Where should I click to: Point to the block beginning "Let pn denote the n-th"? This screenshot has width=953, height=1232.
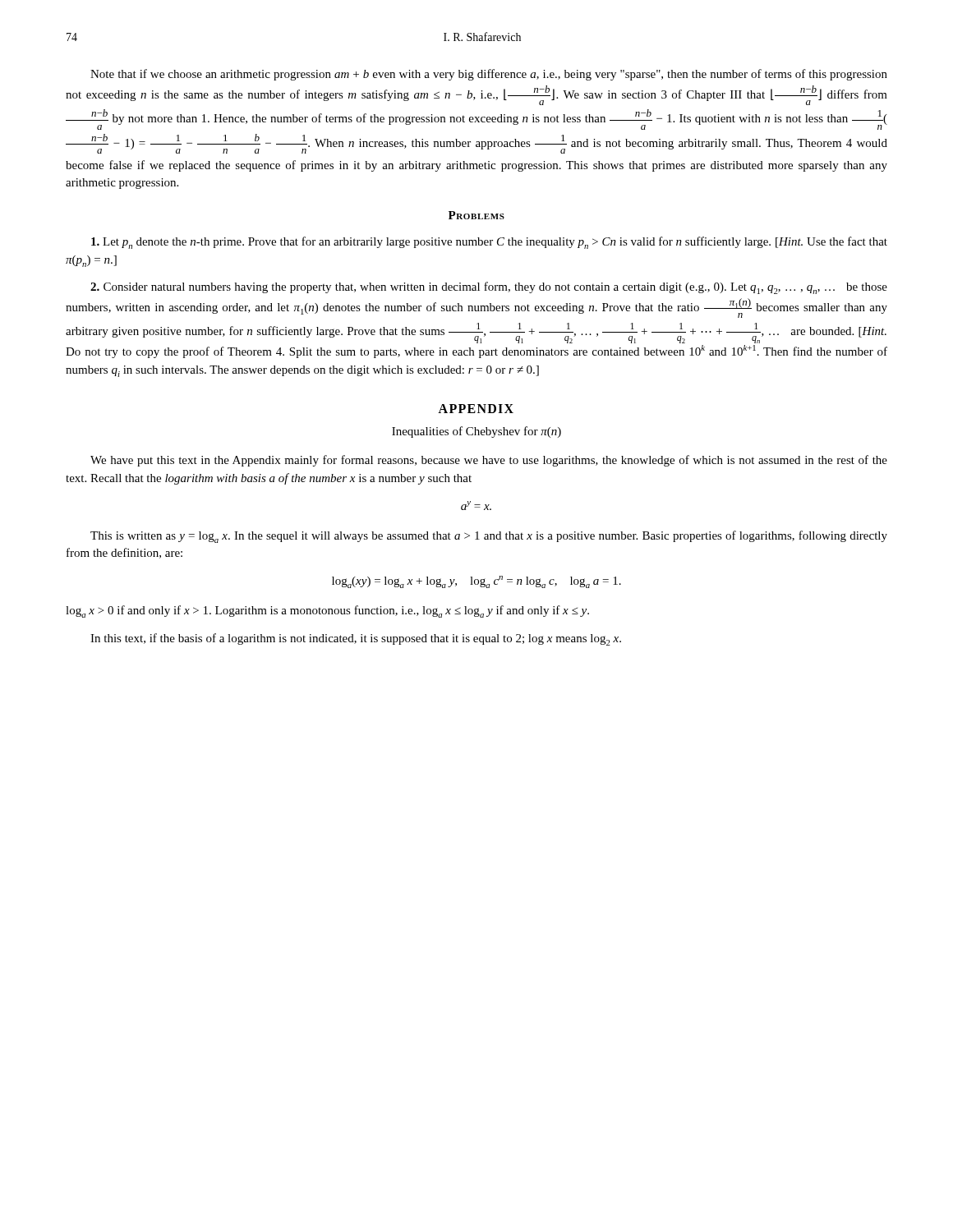[x=476, y=251]
